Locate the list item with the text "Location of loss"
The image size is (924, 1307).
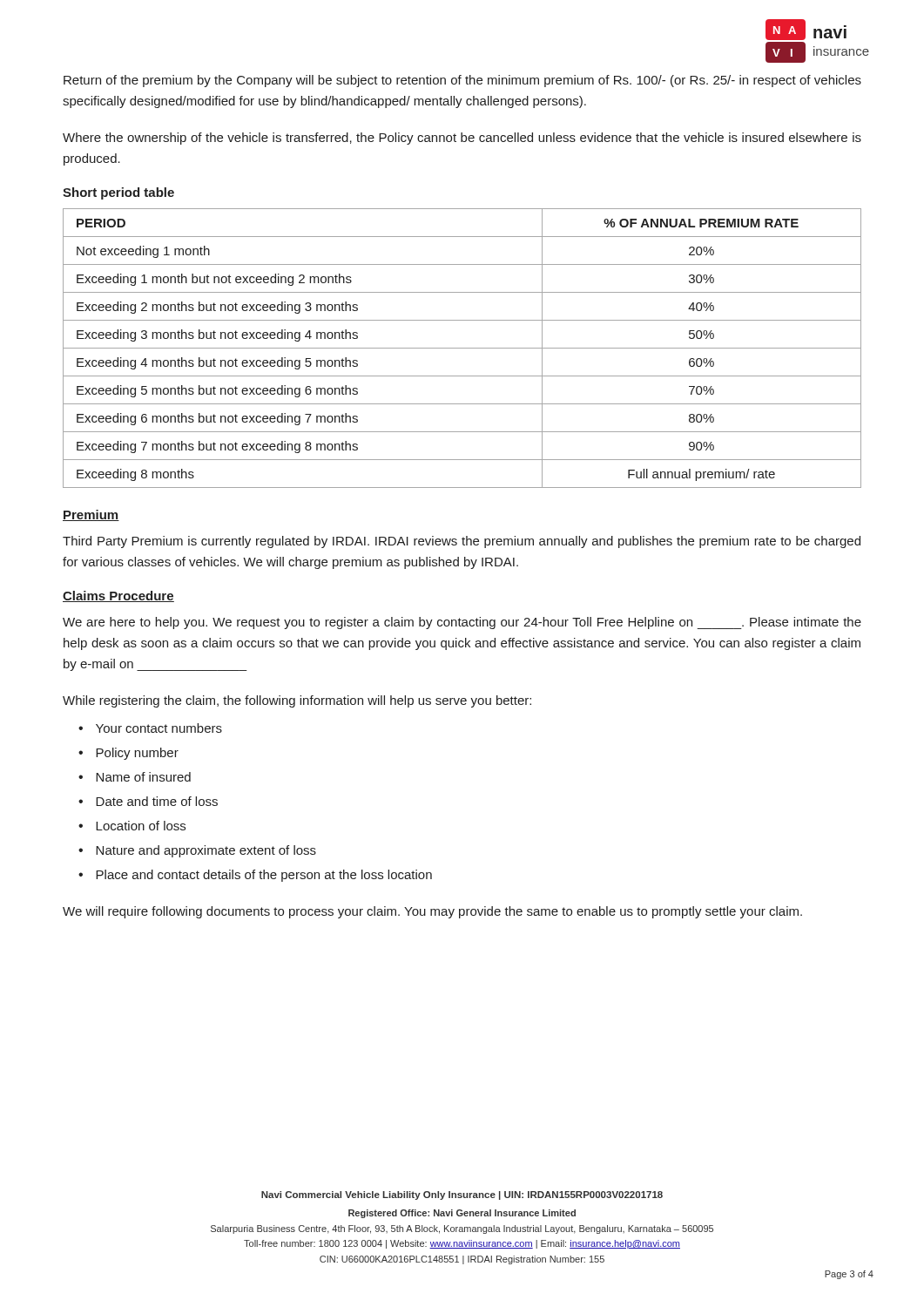click(141, 826)
